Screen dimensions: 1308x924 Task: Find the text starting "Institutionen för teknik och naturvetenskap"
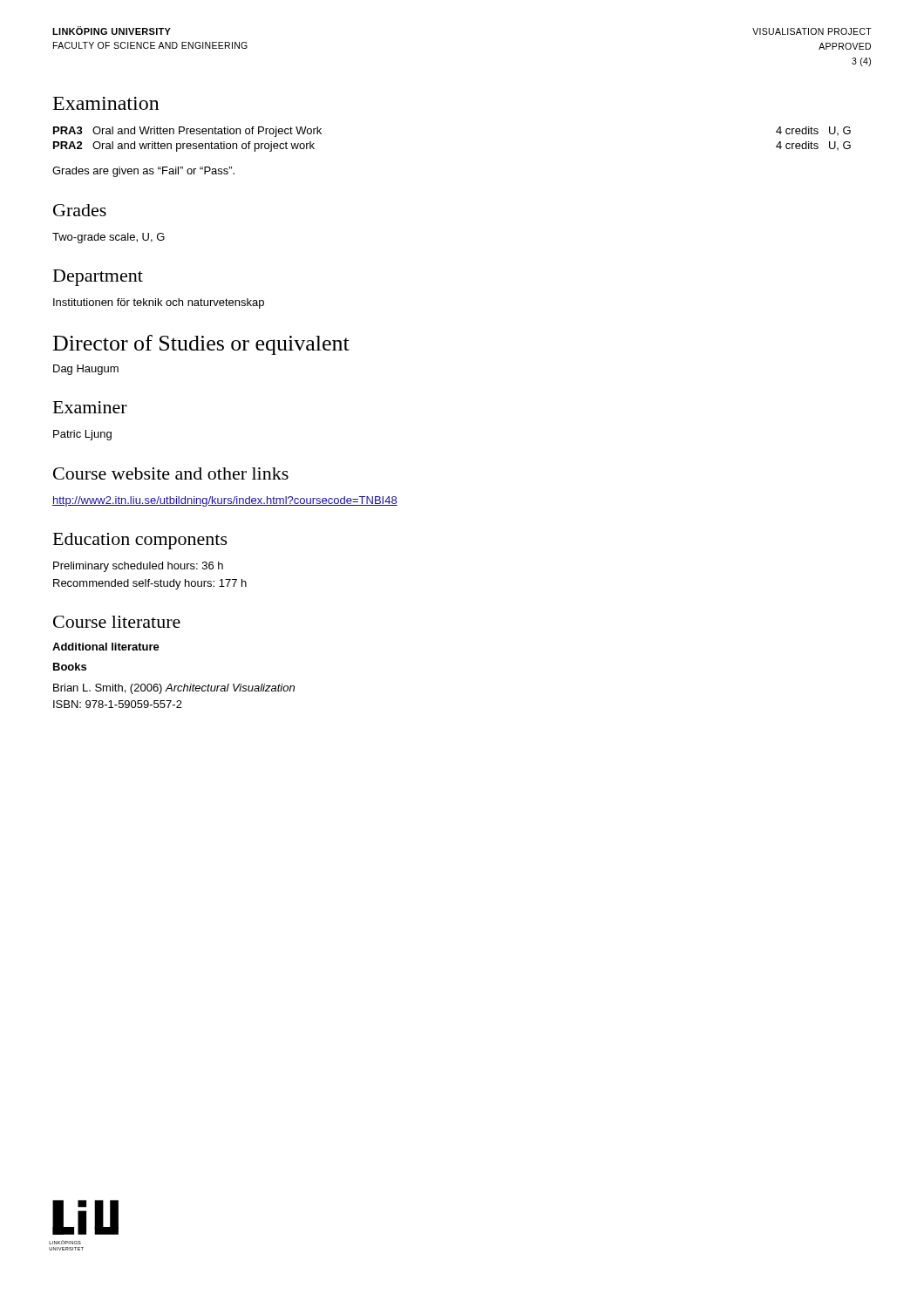coord(159,303)
